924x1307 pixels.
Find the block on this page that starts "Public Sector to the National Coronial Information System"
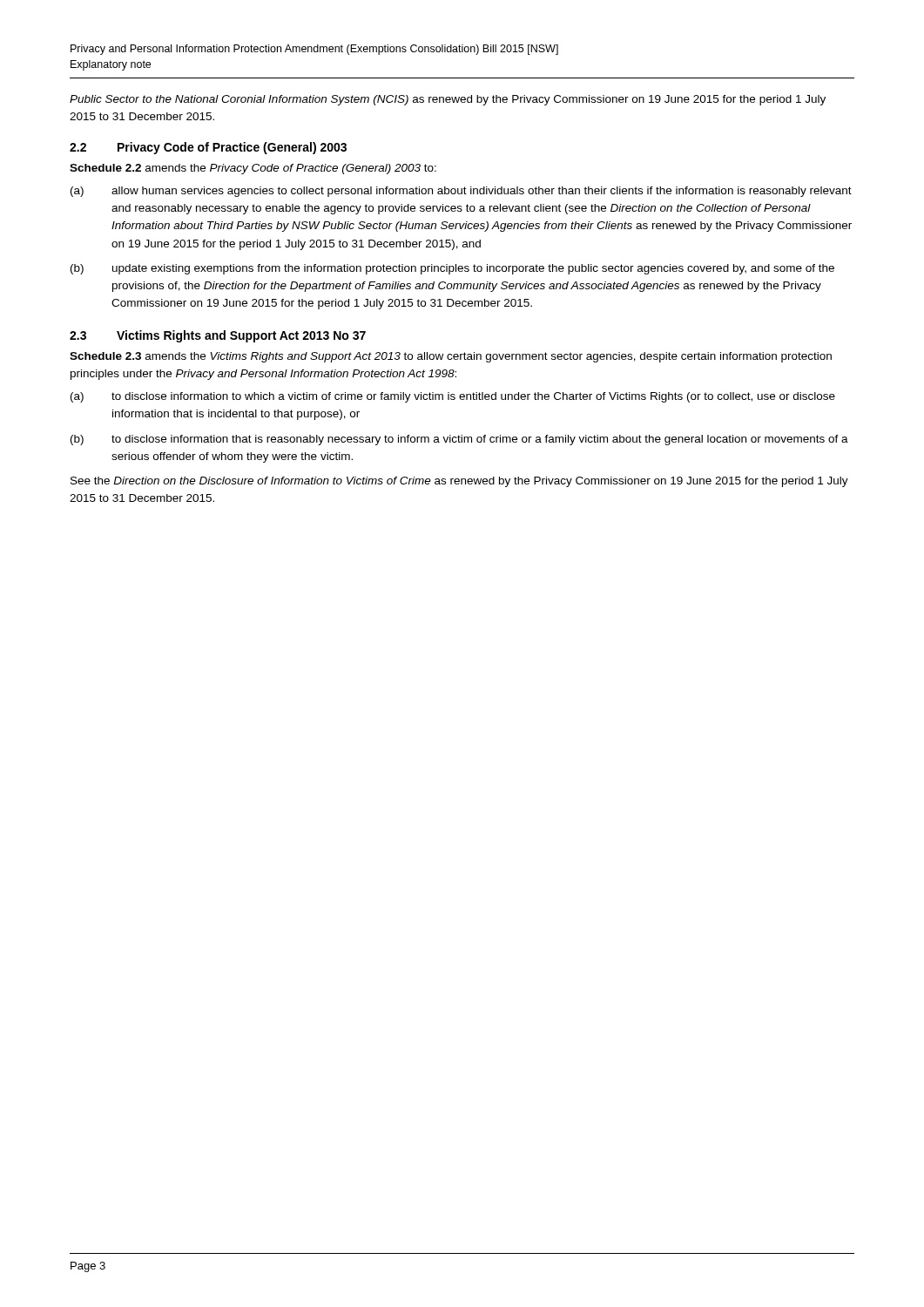point(448,108)
